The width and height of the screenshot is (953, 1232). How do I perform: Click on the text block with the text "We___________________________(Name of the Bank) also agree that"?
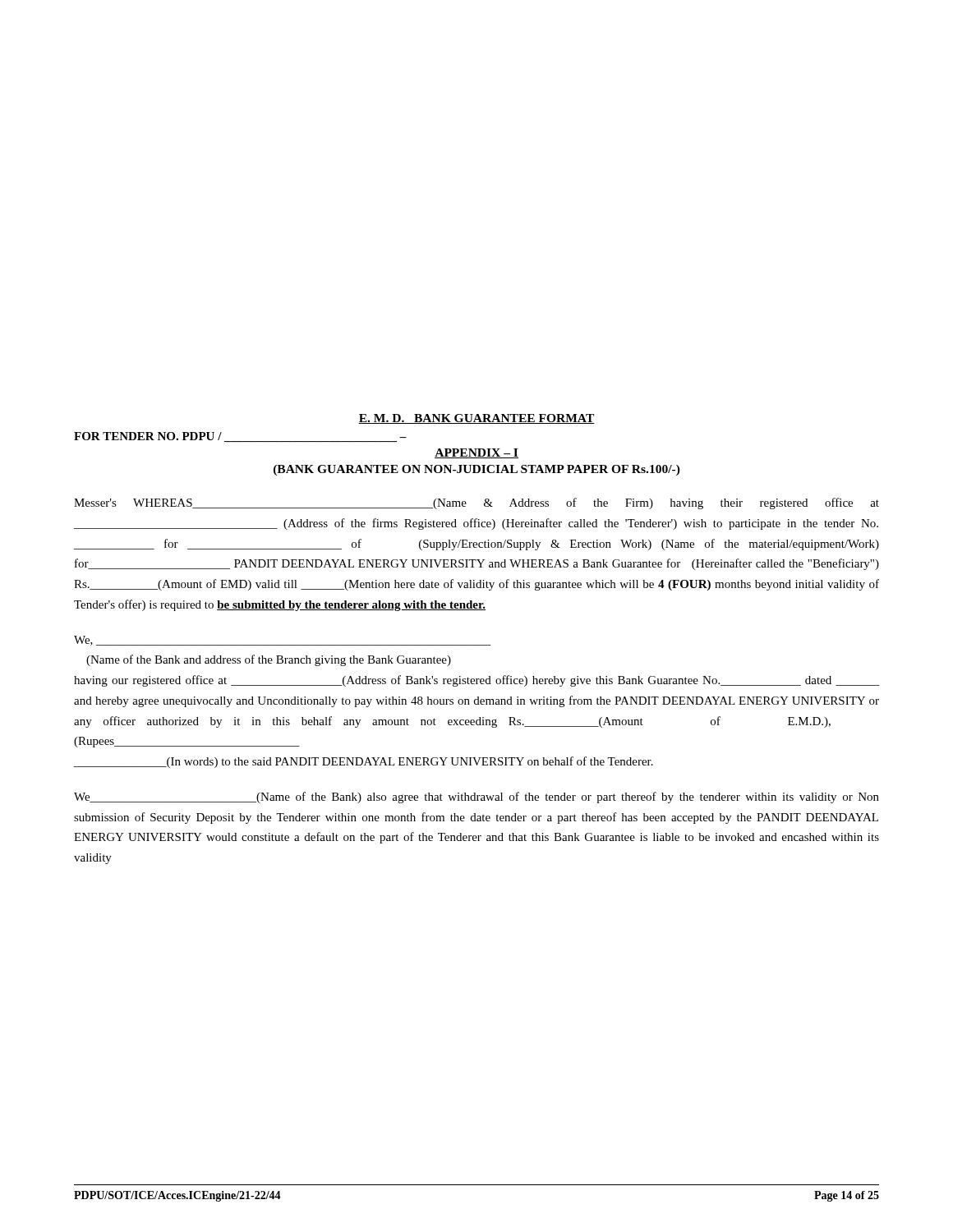pos(476,827)
